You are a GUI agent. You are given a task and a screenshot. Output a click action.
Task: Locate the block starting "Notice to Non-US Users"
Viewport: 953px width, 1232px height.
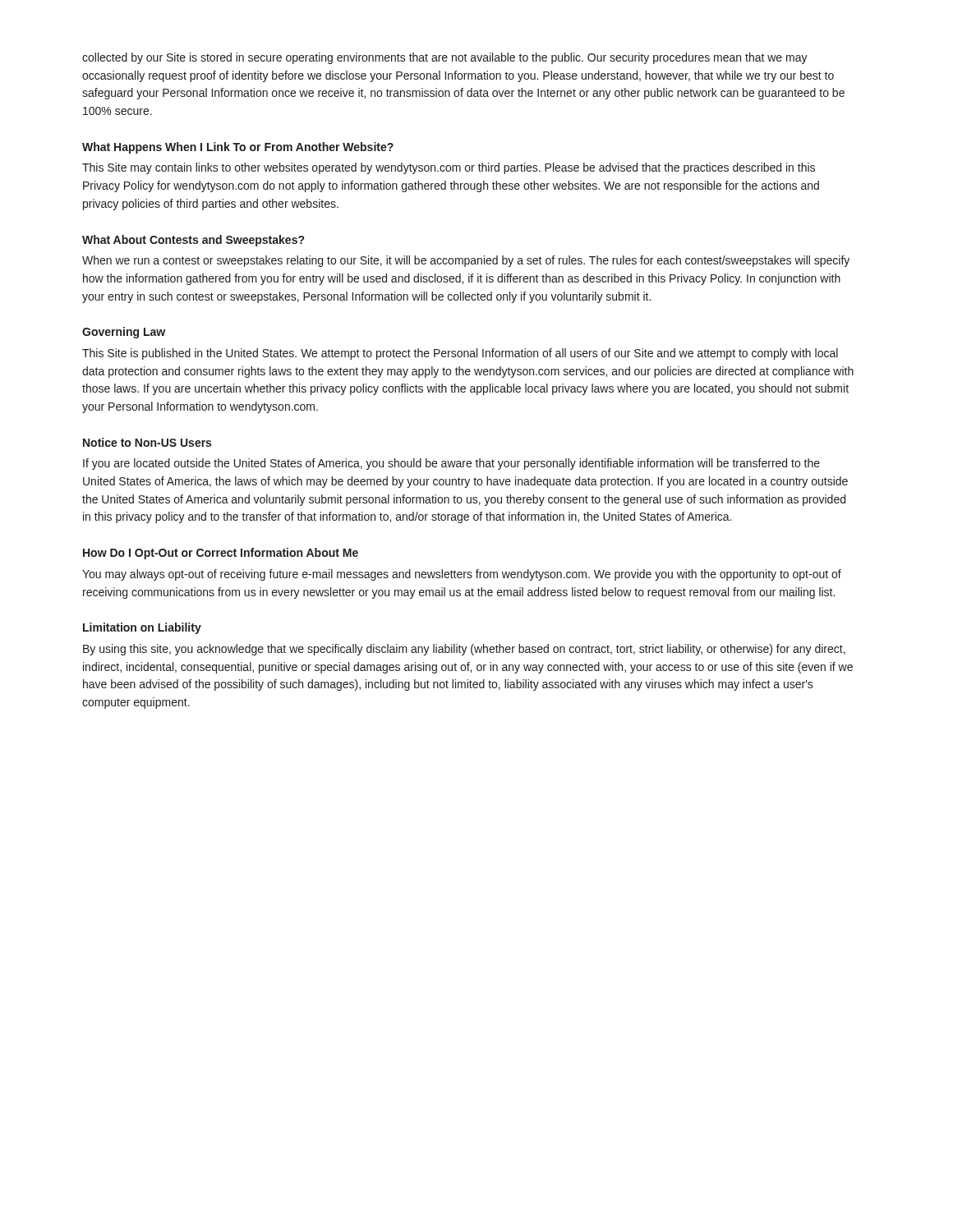[147, 442]
